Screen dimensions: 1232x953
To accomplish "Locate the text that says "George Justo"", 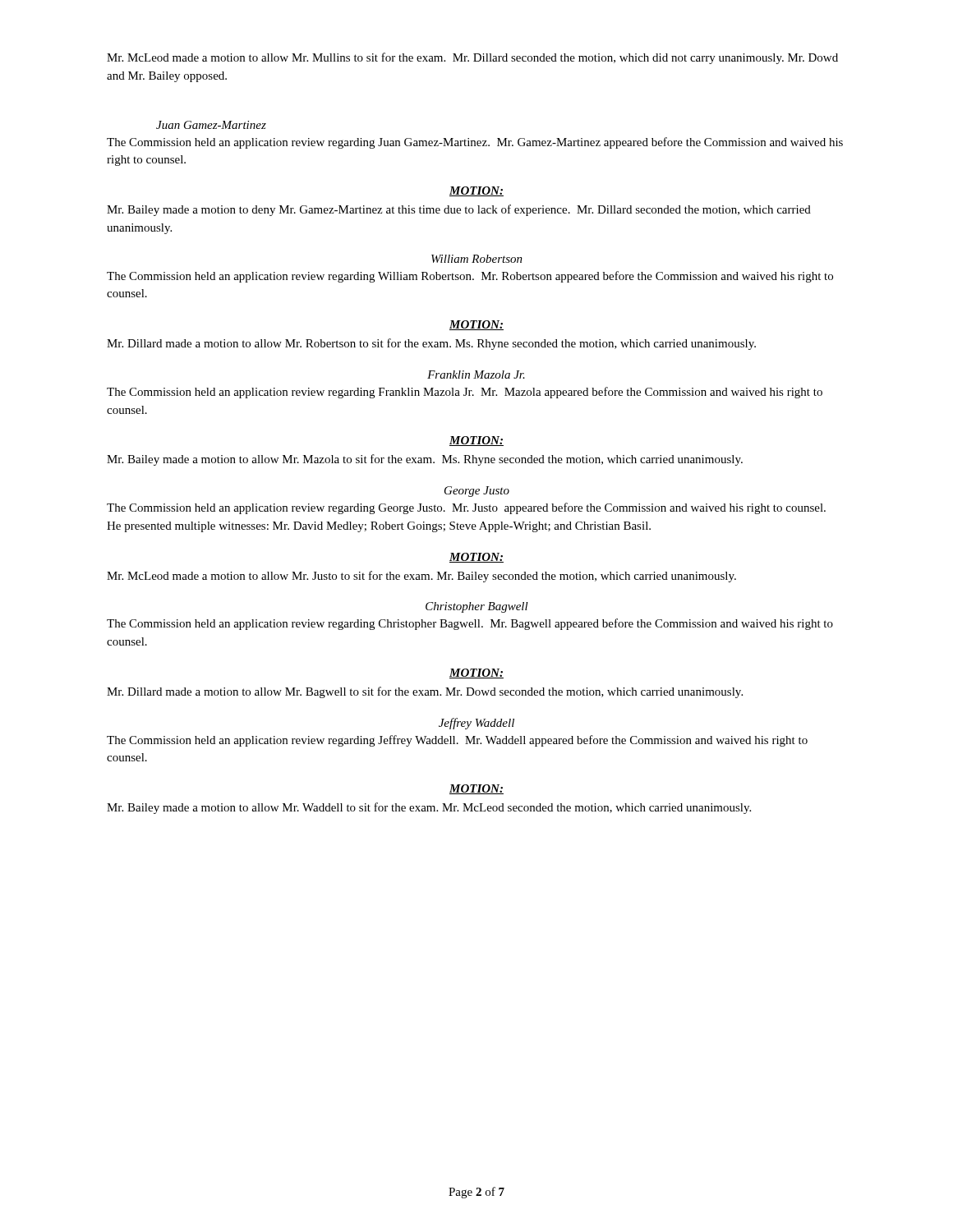I will (476, 490).
